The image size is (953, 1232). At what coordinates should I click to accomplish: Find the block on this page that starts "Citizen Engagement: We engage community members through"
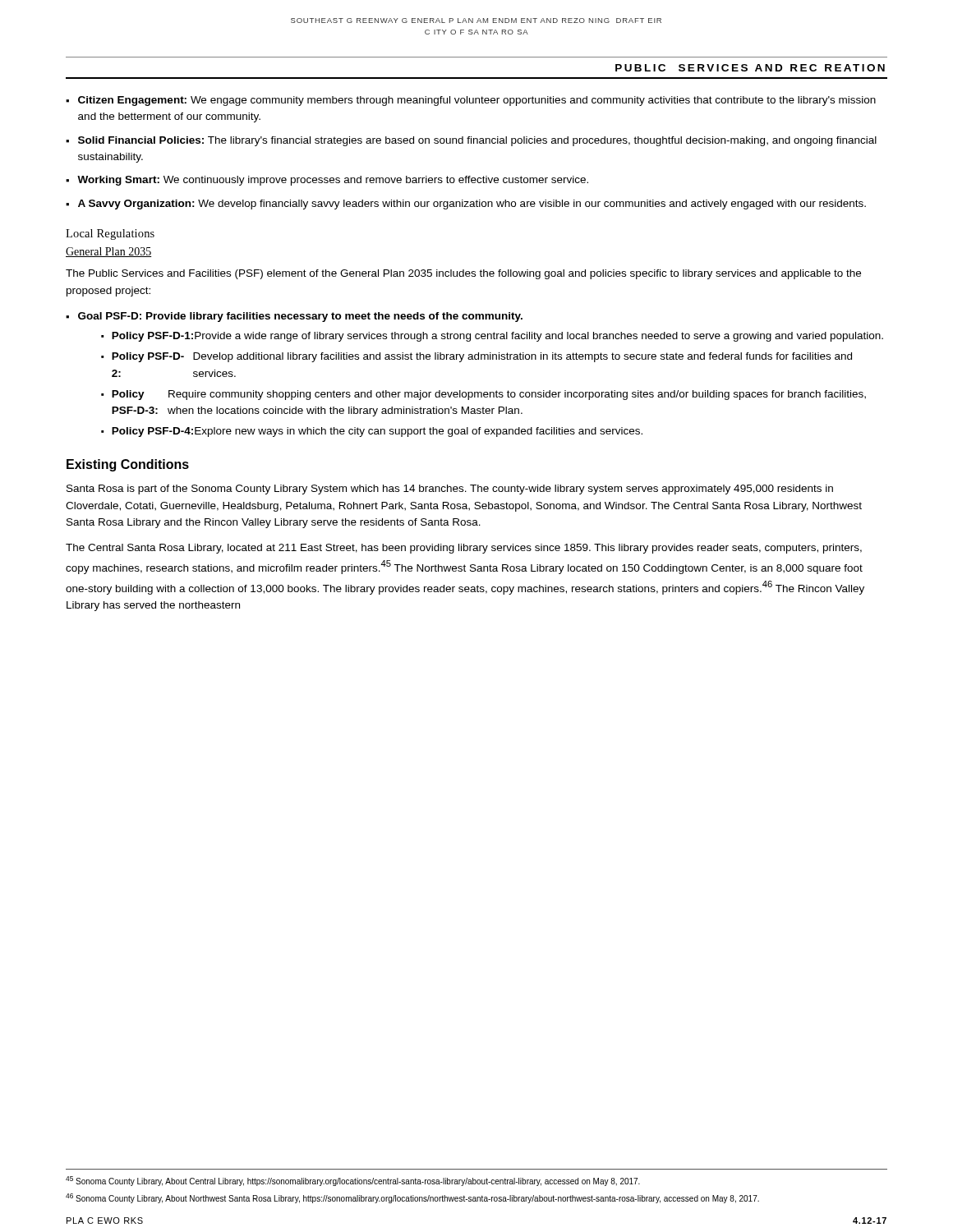(x=483, y=109)
